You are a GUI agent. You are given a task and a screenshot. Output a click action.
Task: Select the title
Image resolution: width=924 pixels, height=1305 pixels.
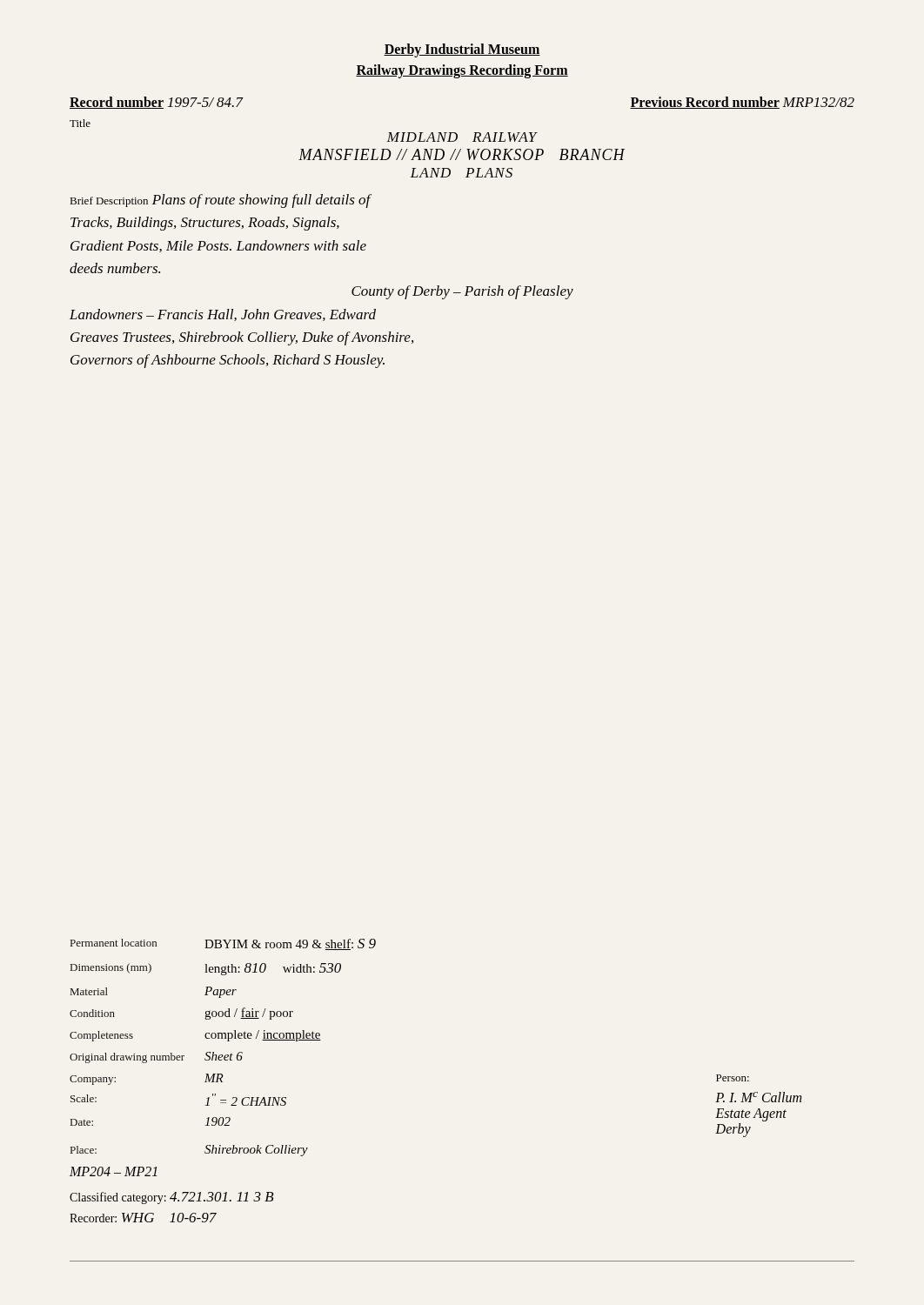[x=462, y=70]
